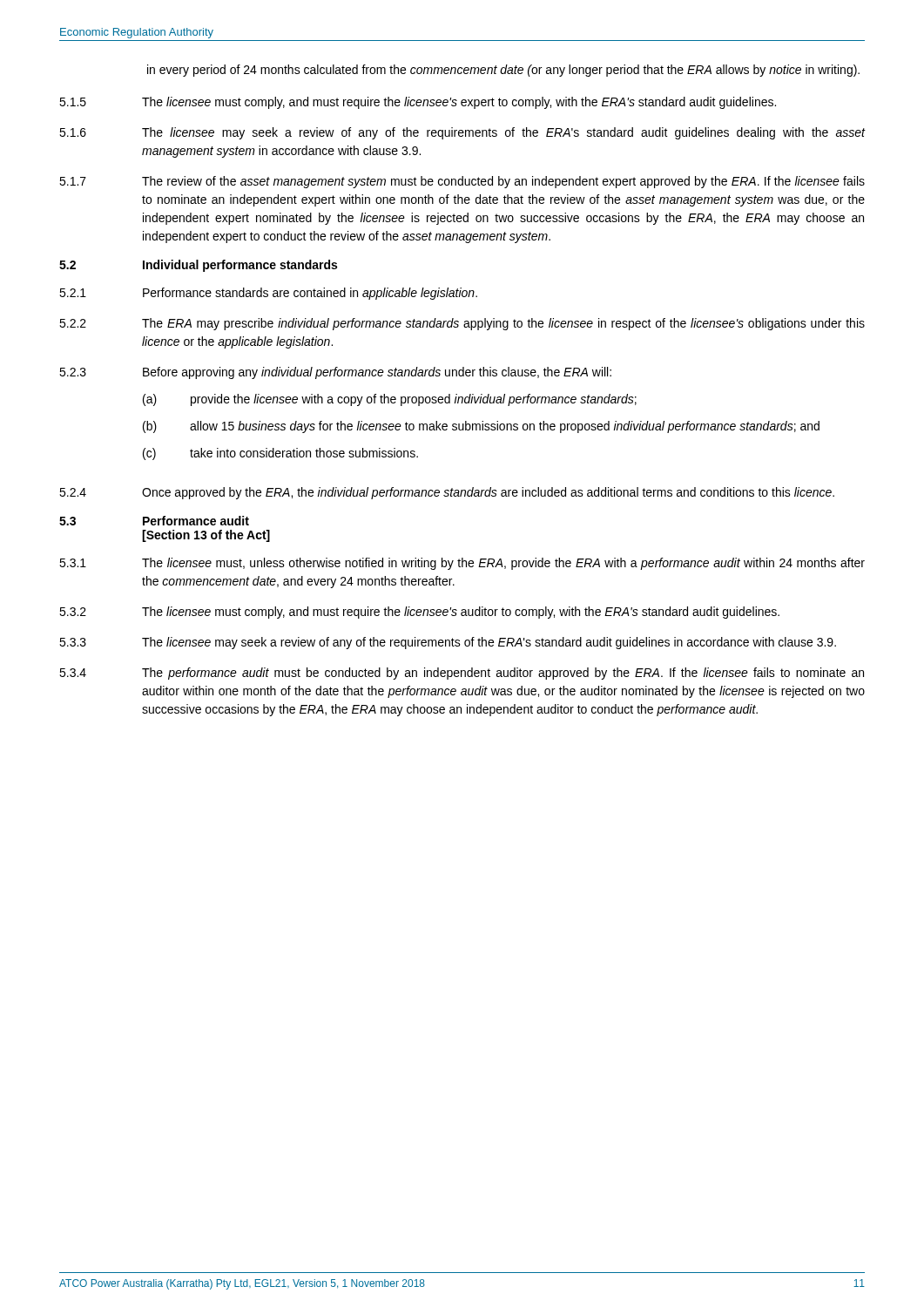The height and width of the screenshot is (1307, 924).
Task: Point to the passage starting "5.3 Performance audit[Section 13 of the"
Action: click(x=165, y=528)
